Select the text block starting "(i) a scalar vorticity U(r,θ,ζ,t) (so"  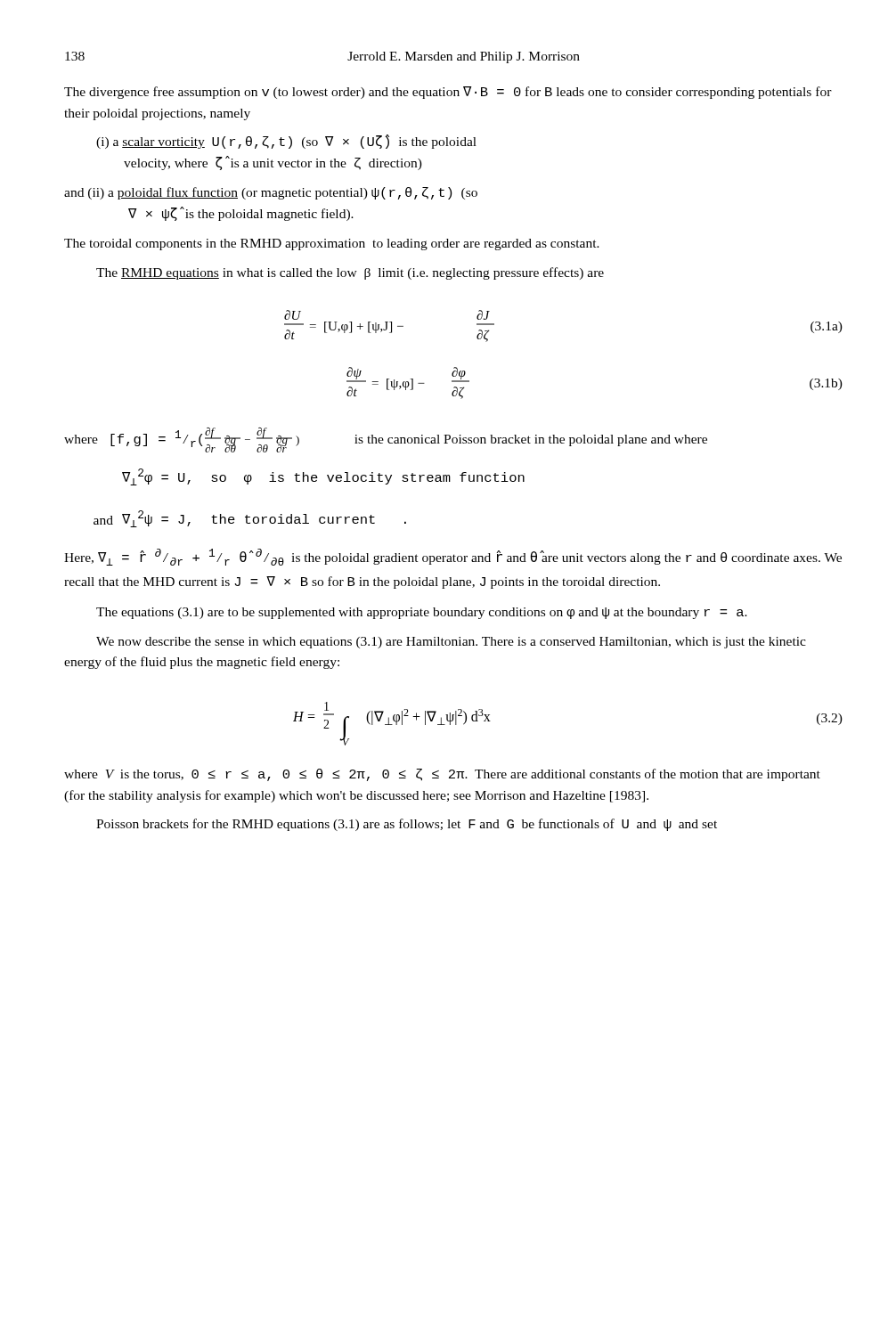469,153
